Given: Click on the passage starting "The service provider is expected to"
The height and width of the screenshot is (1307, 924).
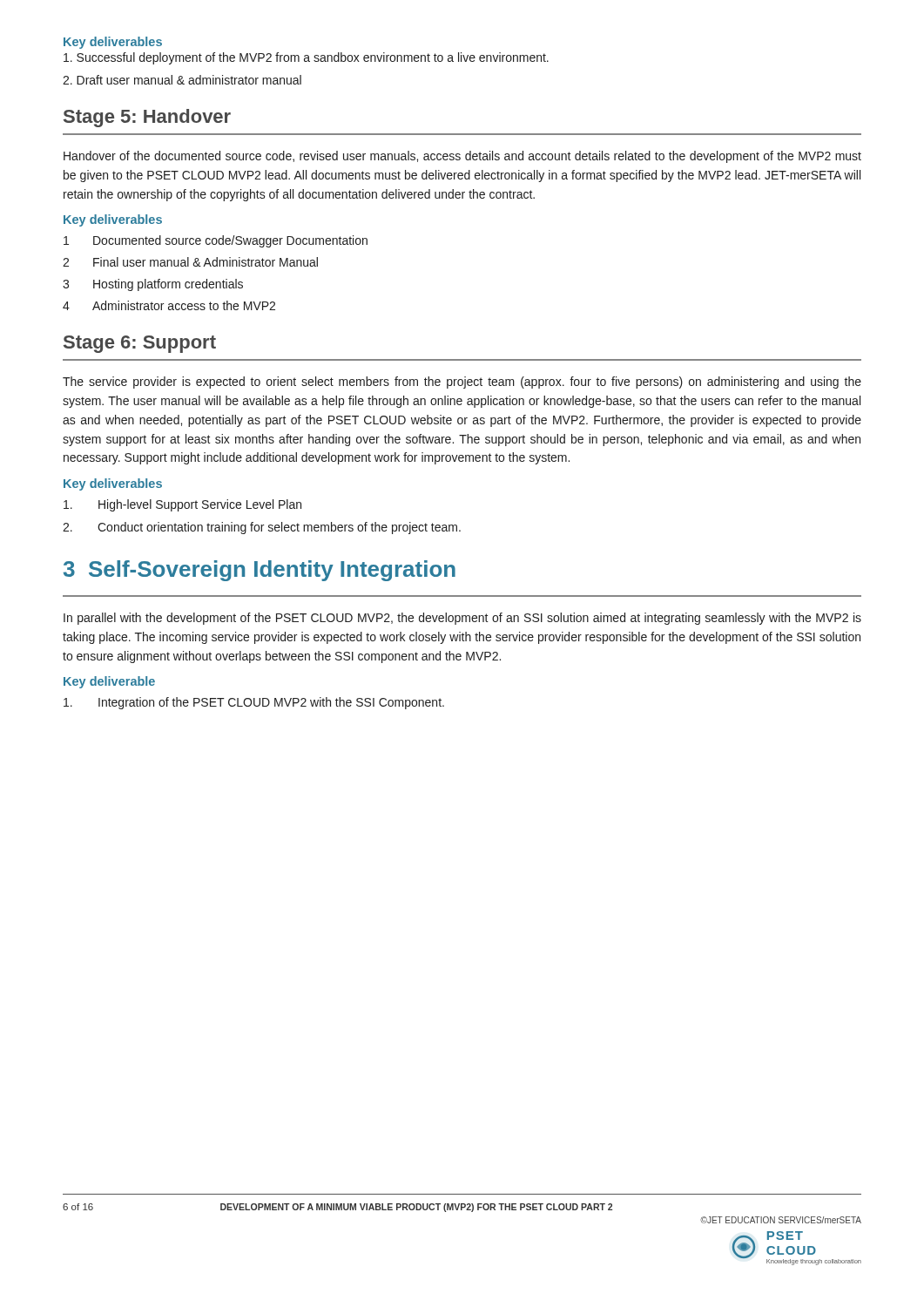Looking at the screenshot, I should (x=462, y=421).
